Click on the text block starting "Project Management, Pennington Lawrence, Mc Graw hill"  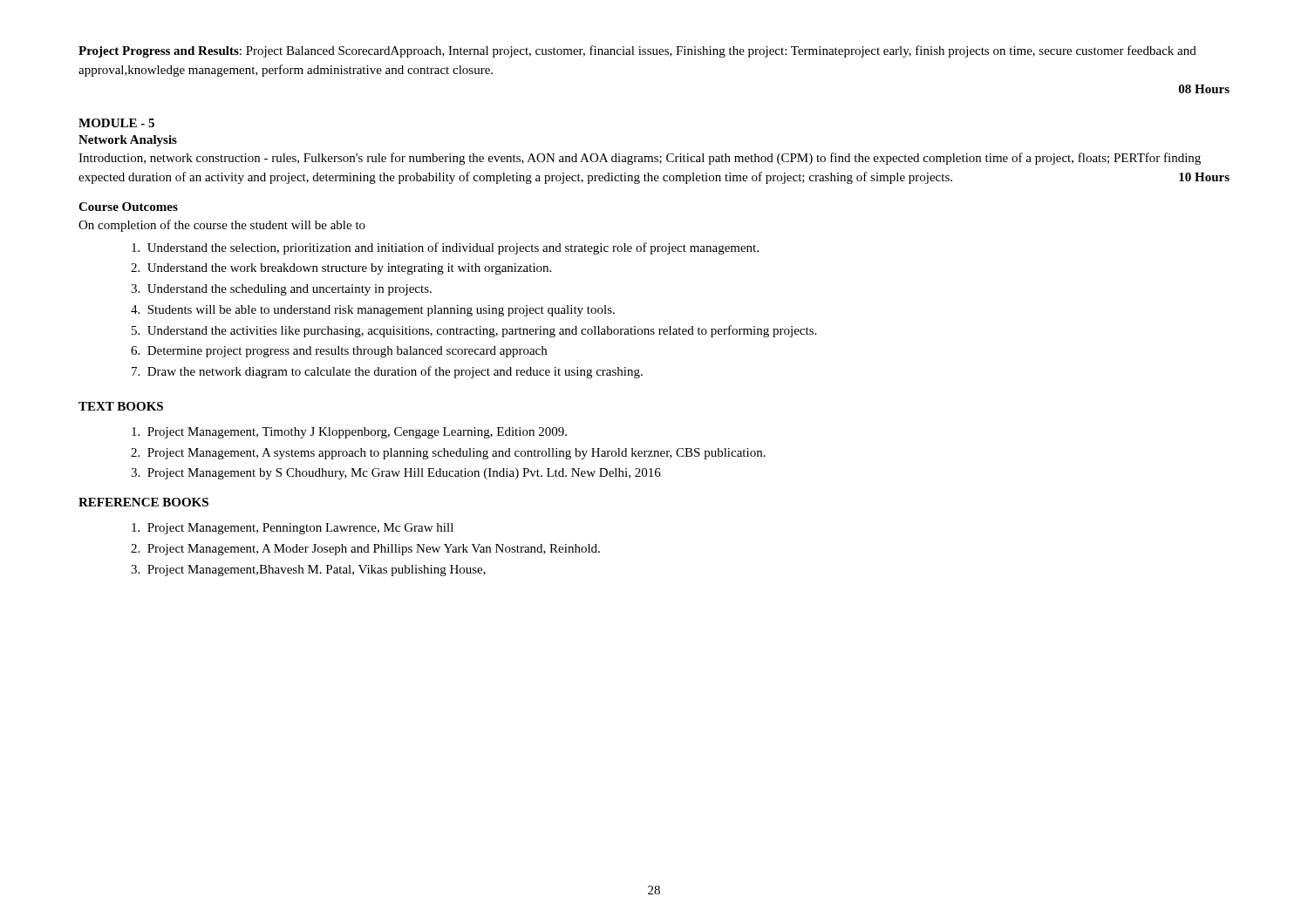click(292, 527)
